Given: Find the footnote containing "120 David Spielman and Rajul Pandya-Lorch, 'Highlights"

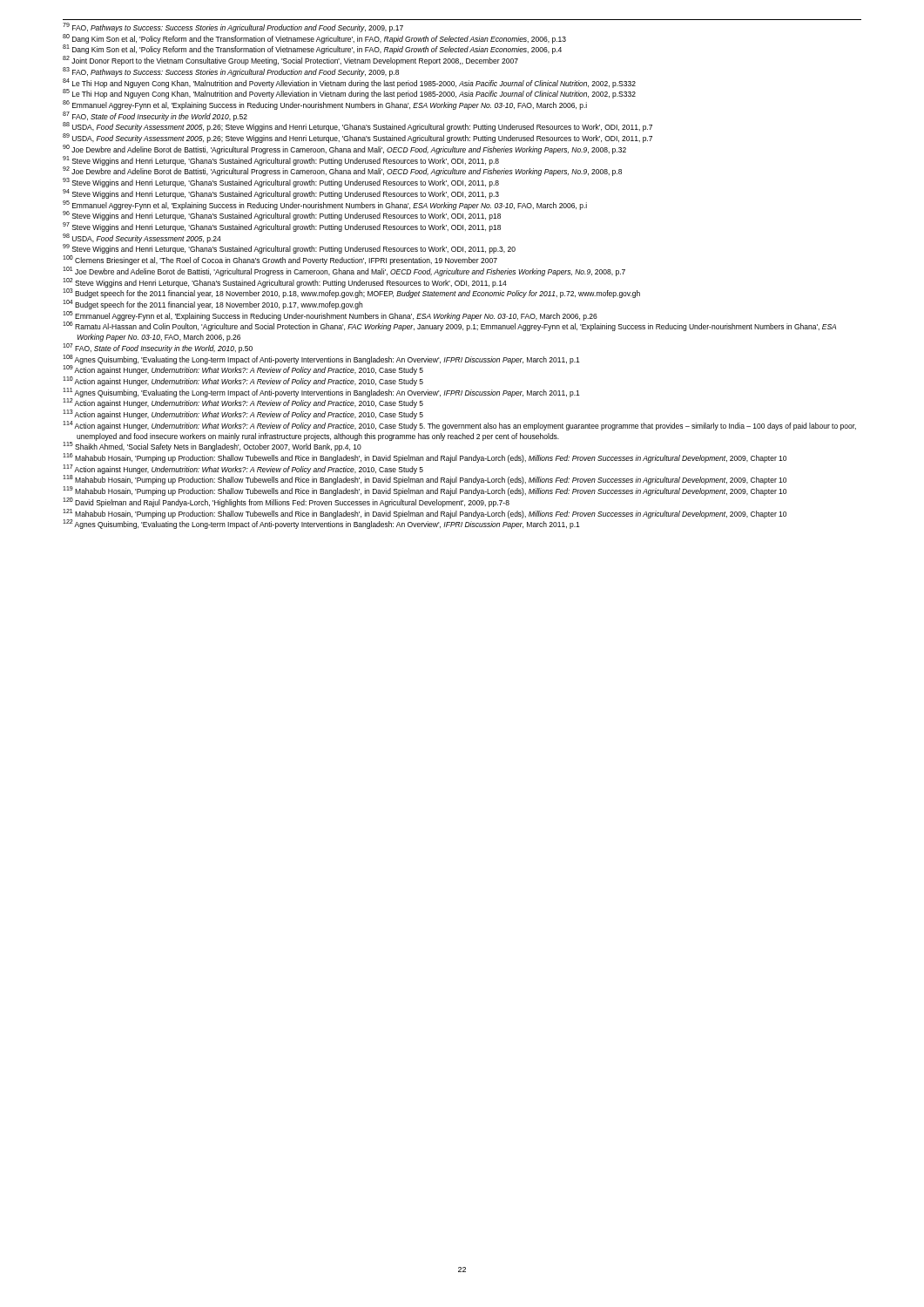Looking at the screenshot, I should [286, 503].
